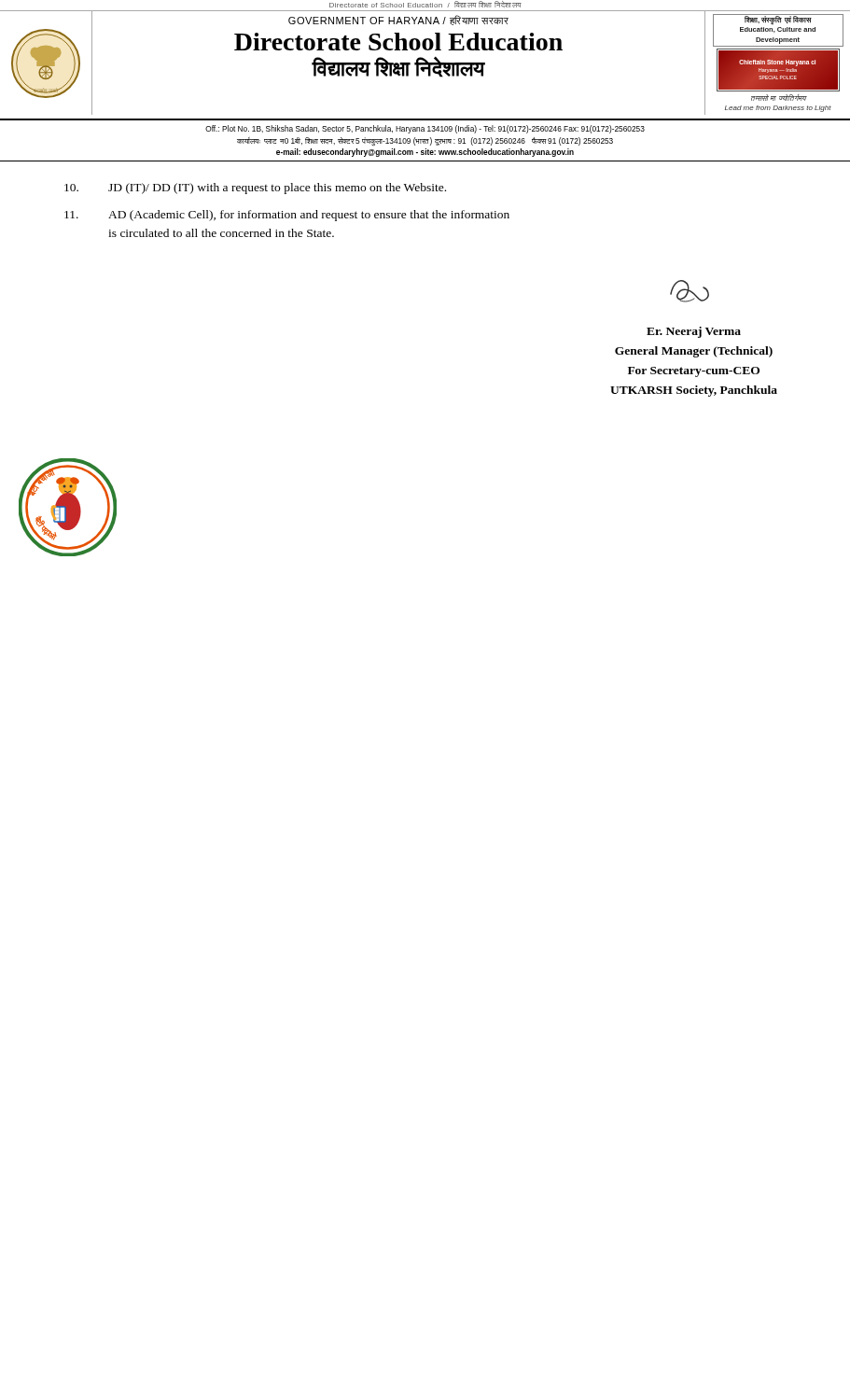This screenshot has width=850, height=1400.
Task: Find the block on this page that starts "Er. Neeraj Verma General Manager"
Action: [x=694, y=360]
